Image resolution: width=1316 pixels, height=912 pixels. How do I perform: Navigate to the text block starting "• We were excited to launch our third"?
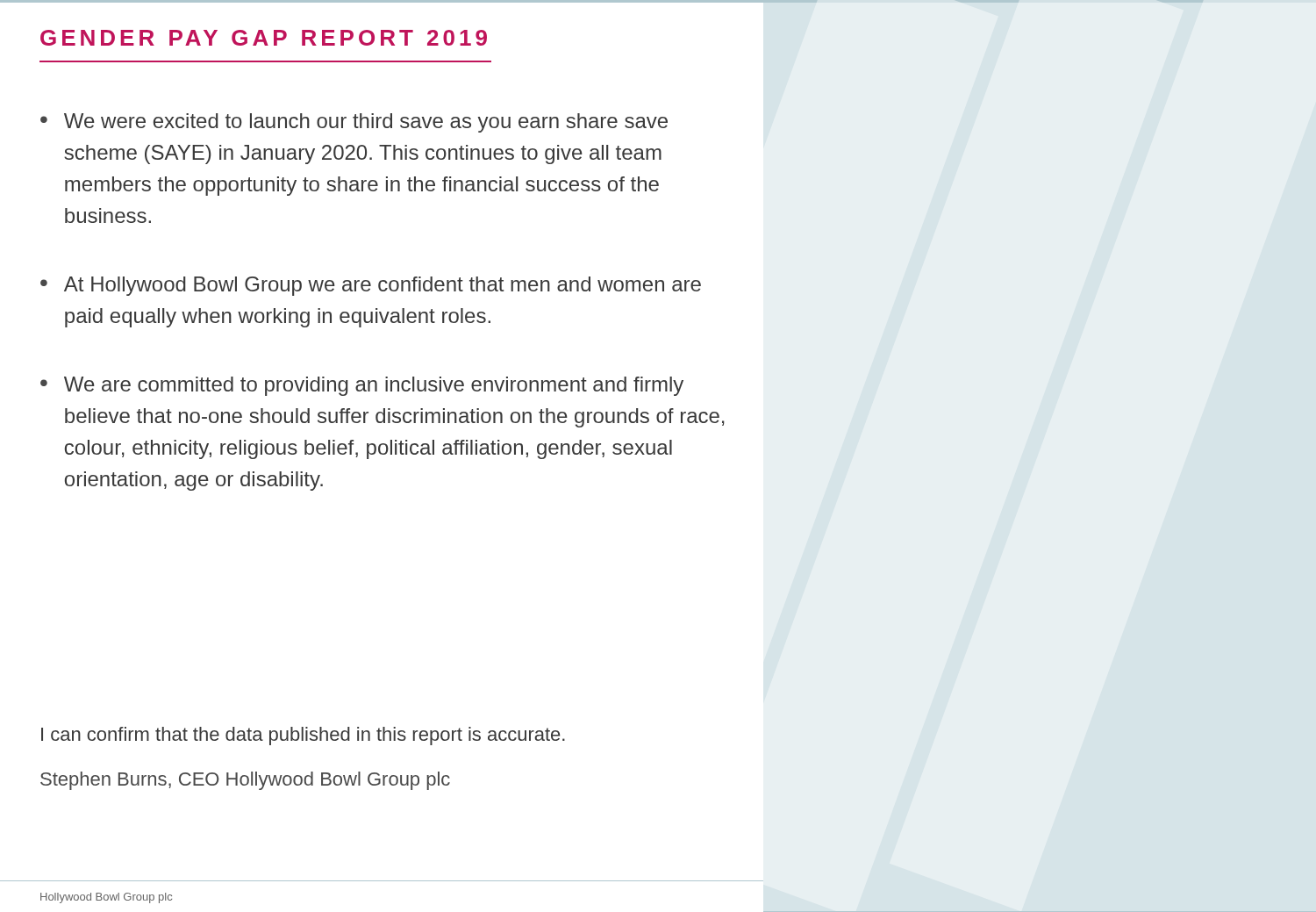click(384, 169)
